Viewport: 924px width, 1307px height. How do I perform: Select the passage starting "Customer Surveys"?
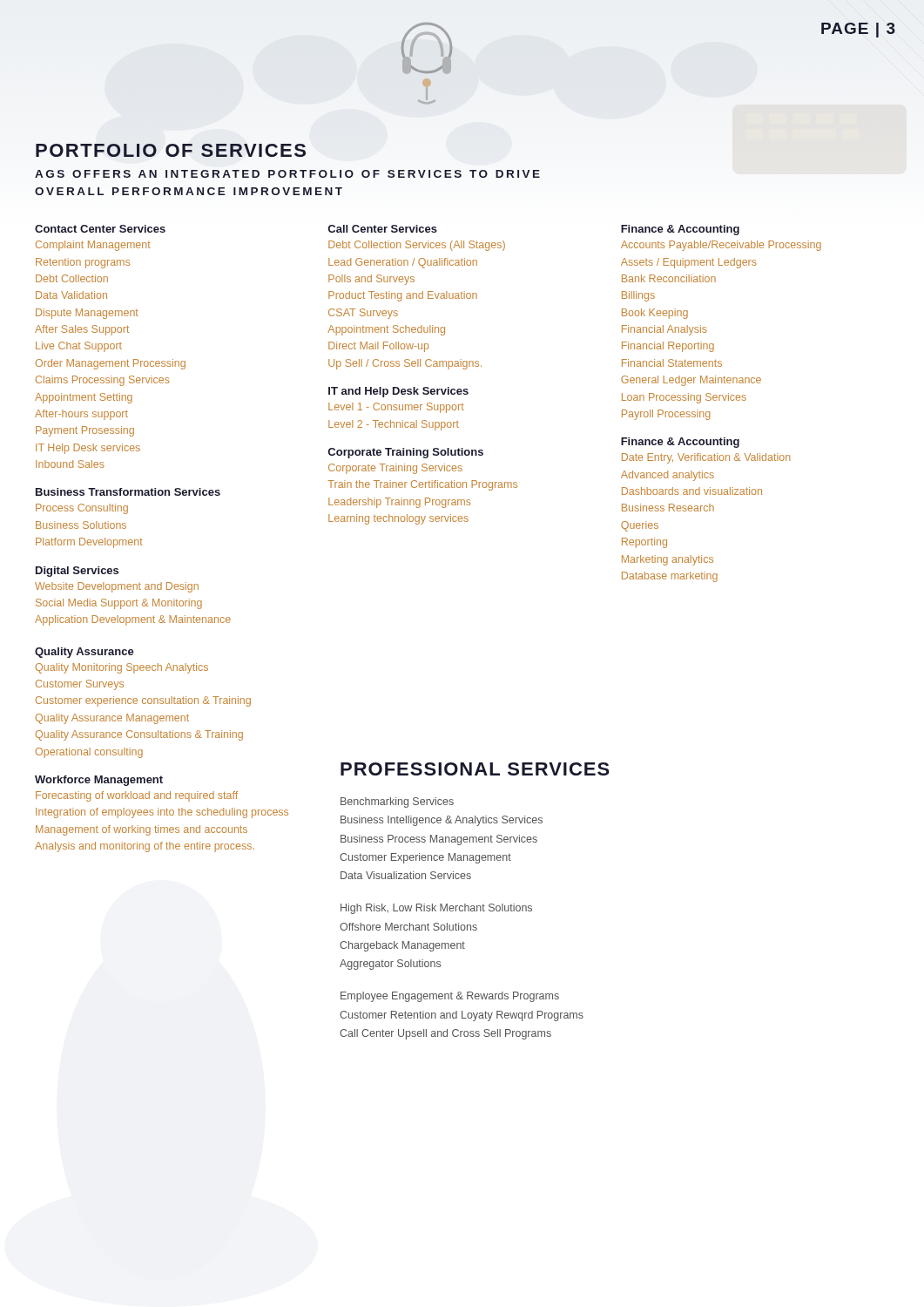click(80, 684)
